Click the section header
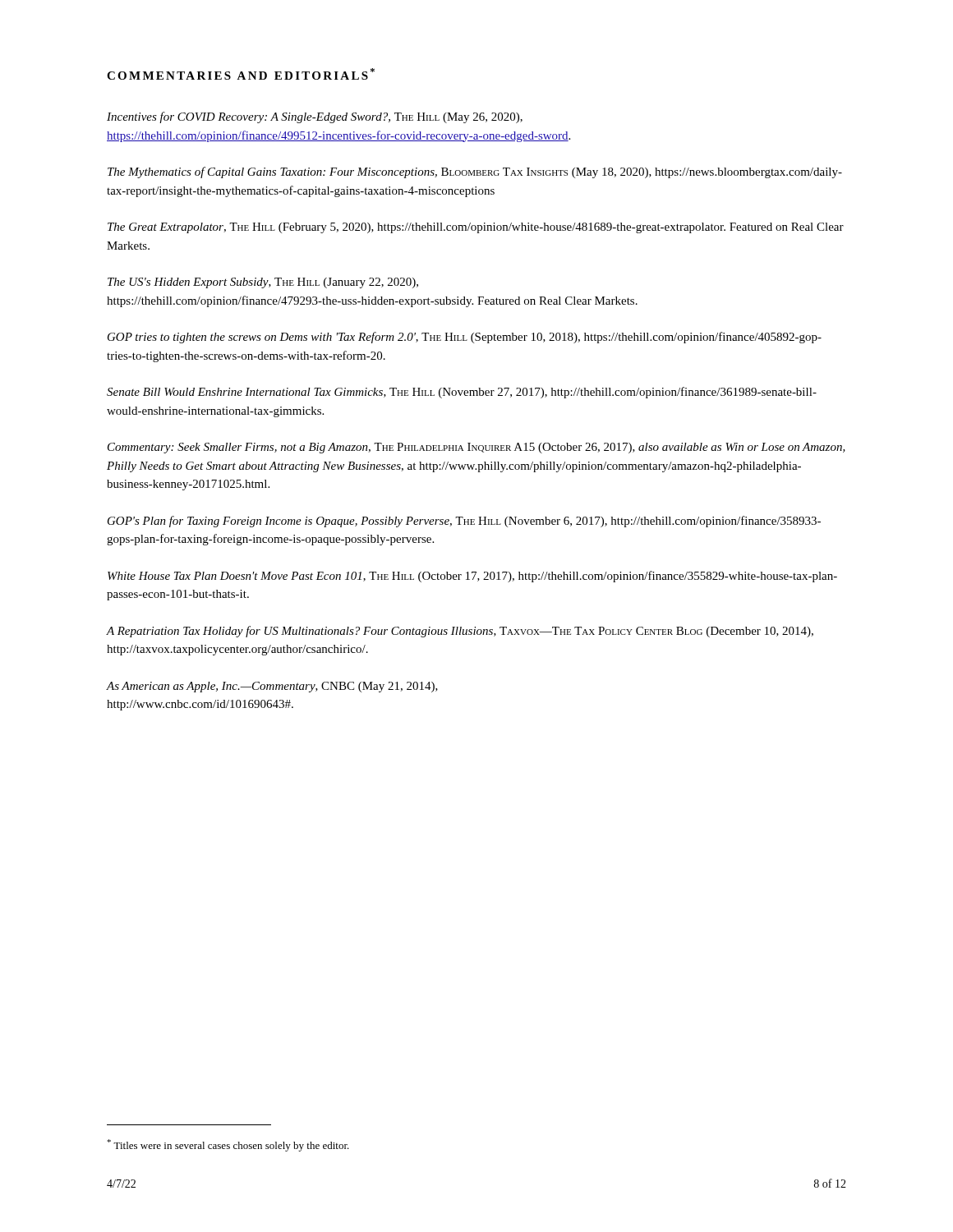Image resolution: width=953 pixels, height=1232 pixels. coord(242,74)
